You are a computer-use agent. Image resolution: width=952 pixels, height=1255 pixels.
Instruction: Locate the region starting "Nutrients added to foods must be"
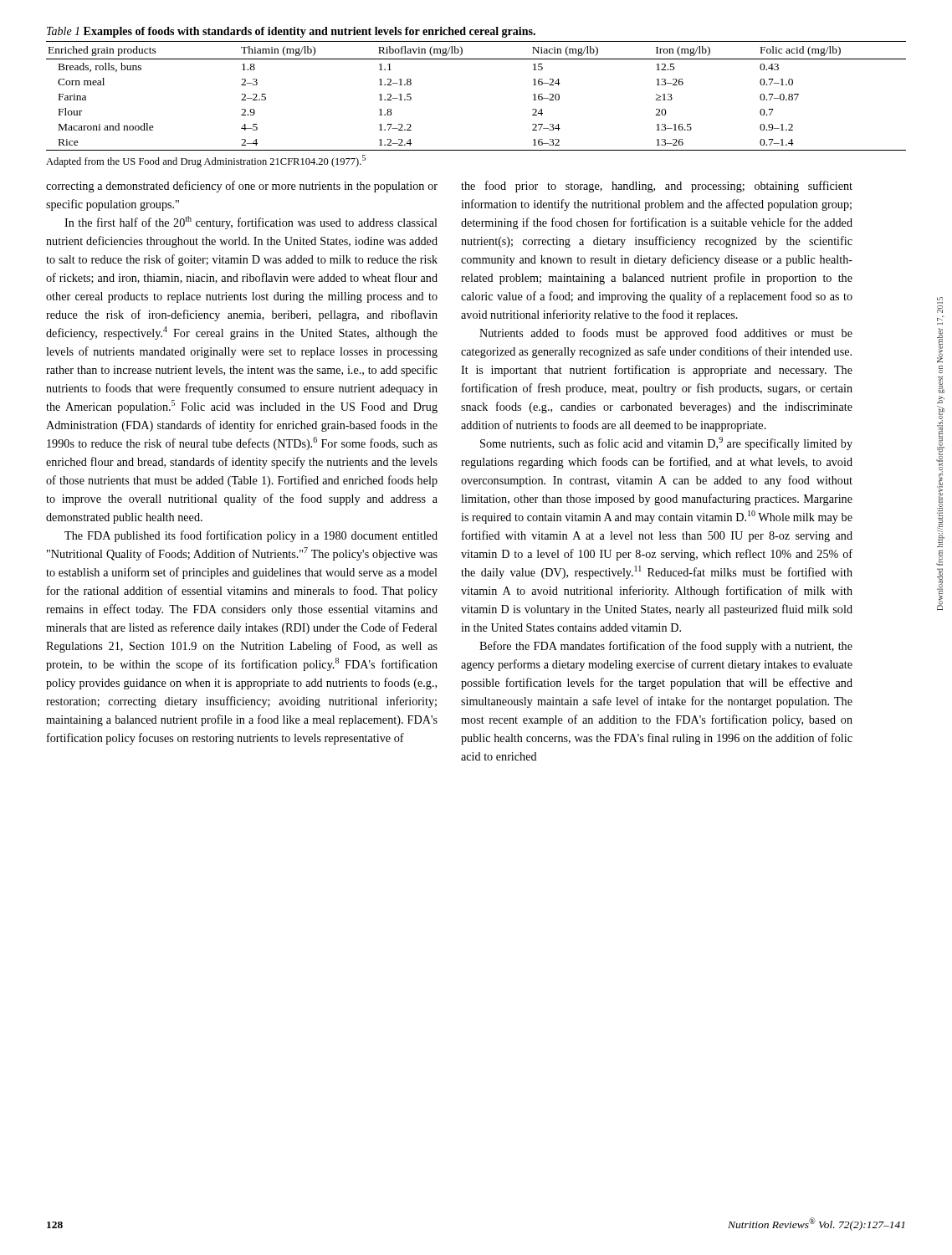tap(657, 379)
